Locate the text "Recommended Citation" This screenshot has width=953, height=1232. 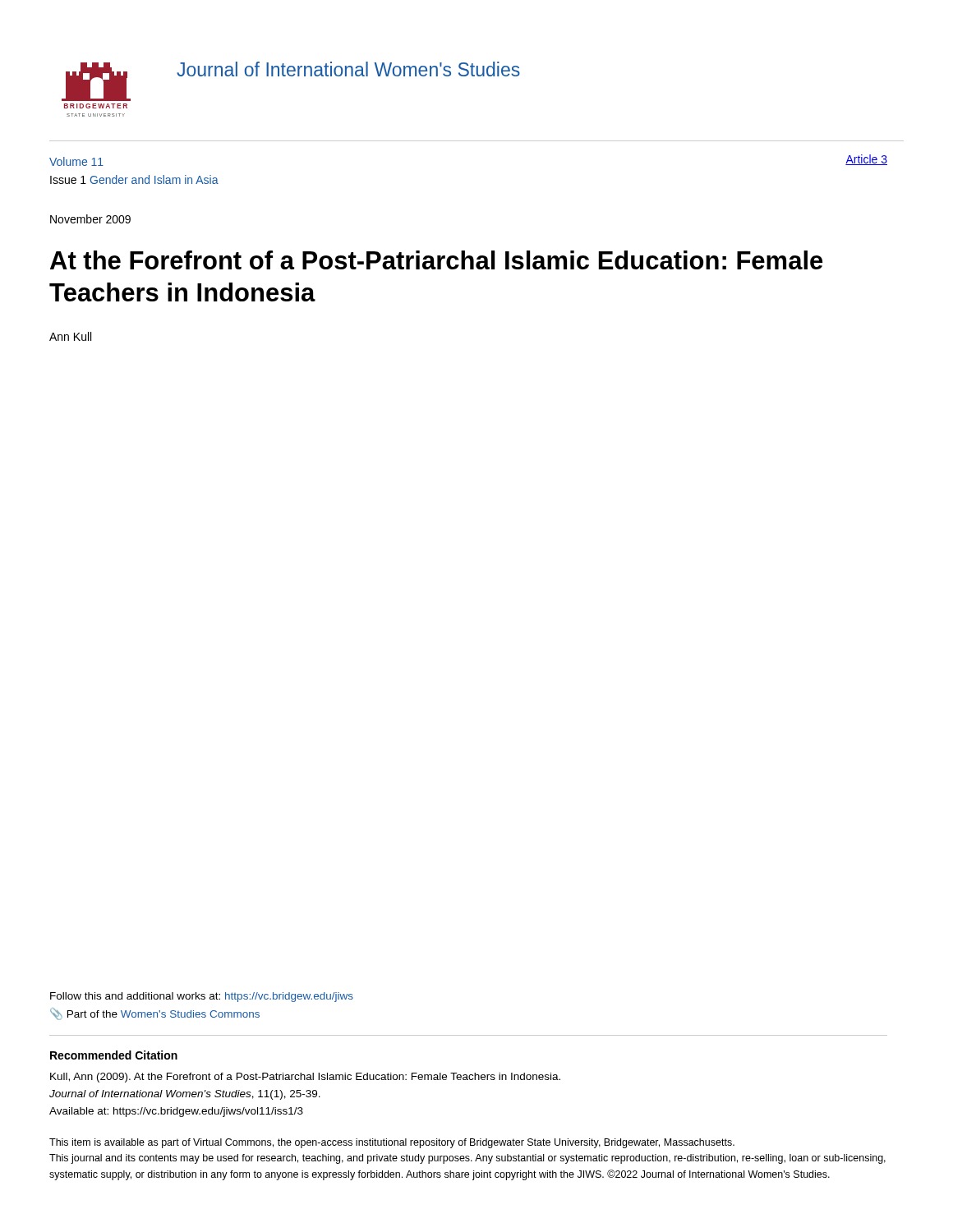(114, 1056)
